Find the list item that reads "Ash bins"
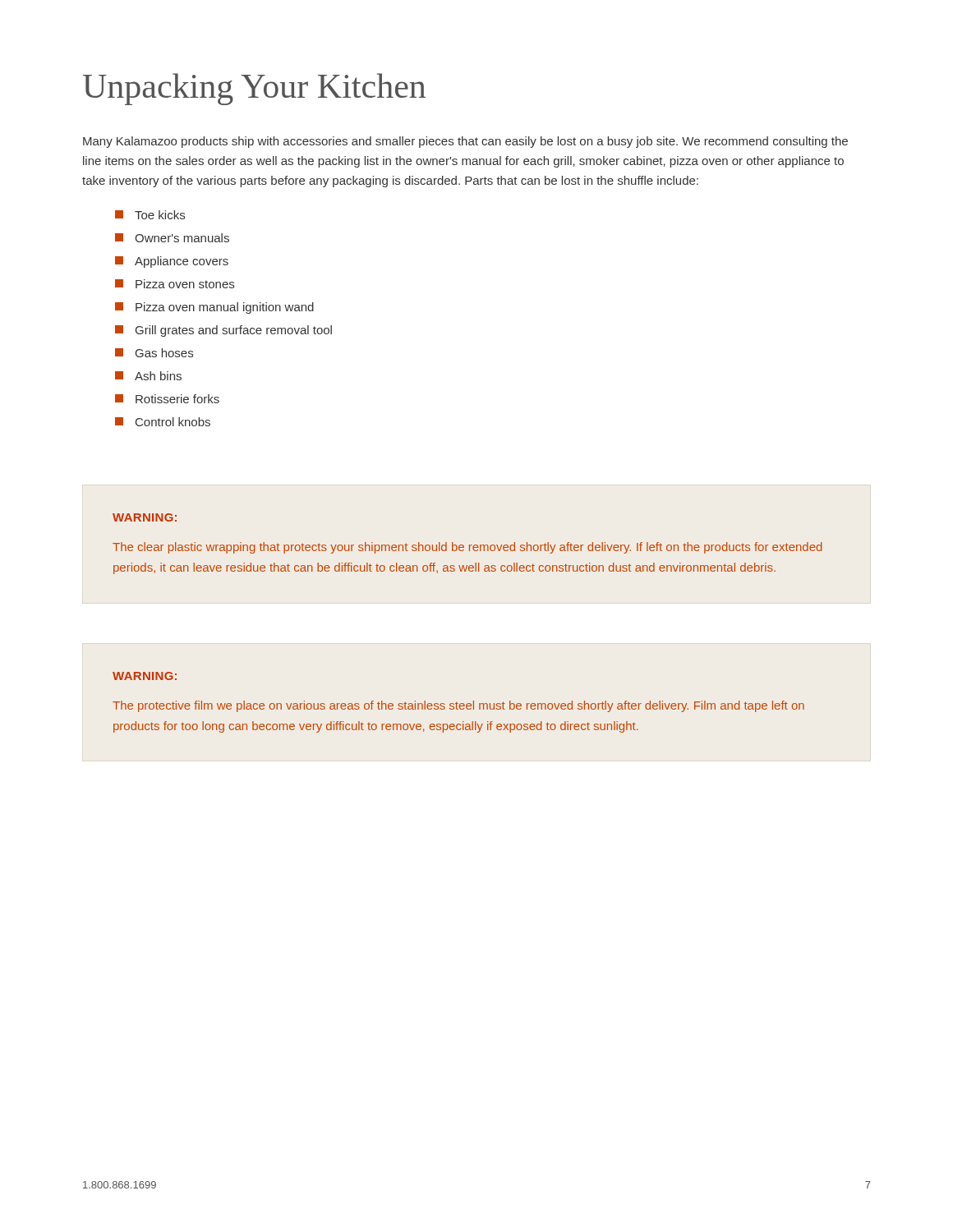The image size is (953, 1232). (x=149, y=376)
